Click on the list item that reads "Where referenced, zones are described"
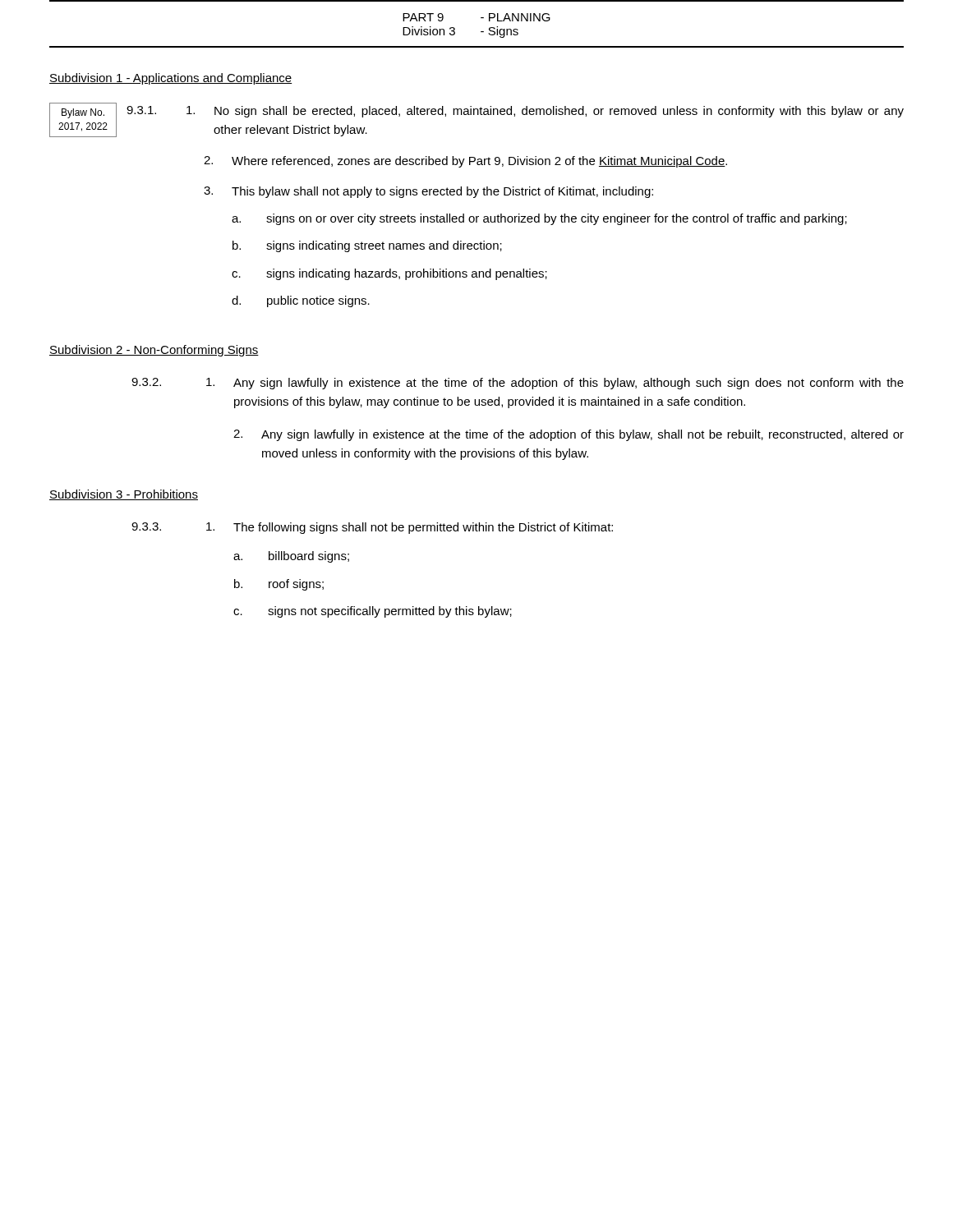 480,160
